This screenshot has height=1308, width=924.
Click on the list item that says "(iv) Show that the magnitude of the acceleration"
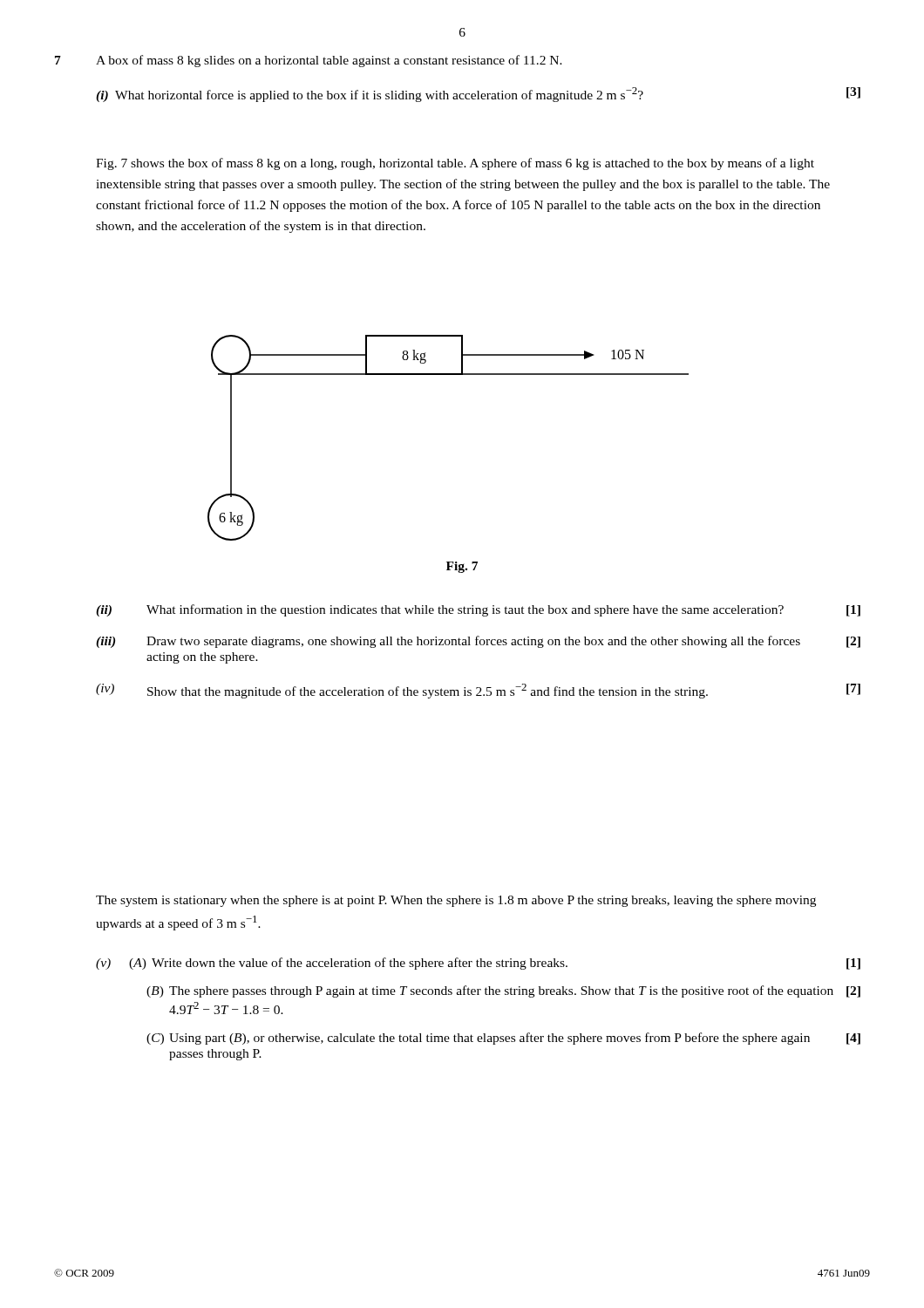[479, 690]
